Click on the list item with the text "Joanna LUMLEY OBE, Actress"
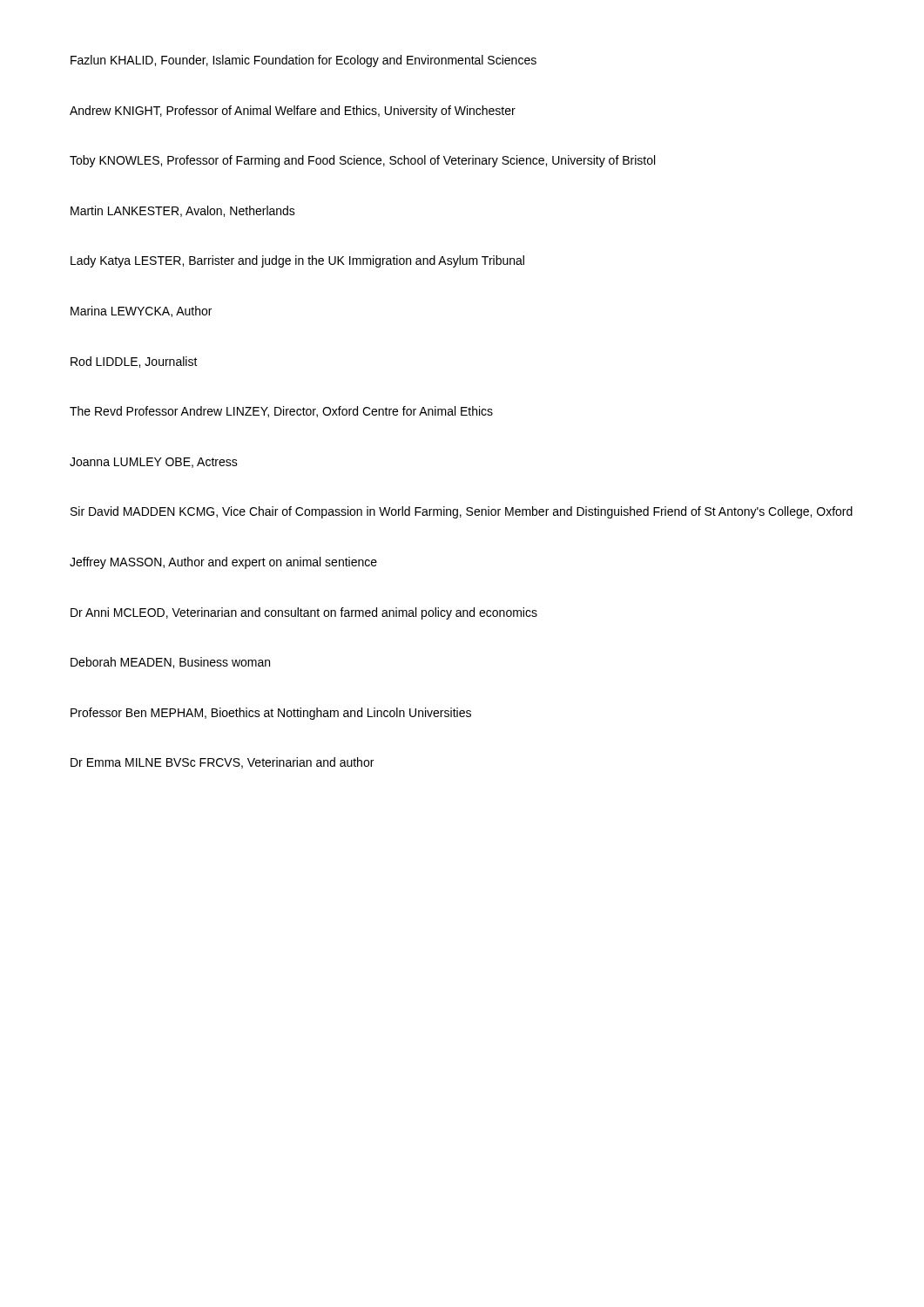The width and height of the screenshot is (924, 1307). [x=154, y=462]
